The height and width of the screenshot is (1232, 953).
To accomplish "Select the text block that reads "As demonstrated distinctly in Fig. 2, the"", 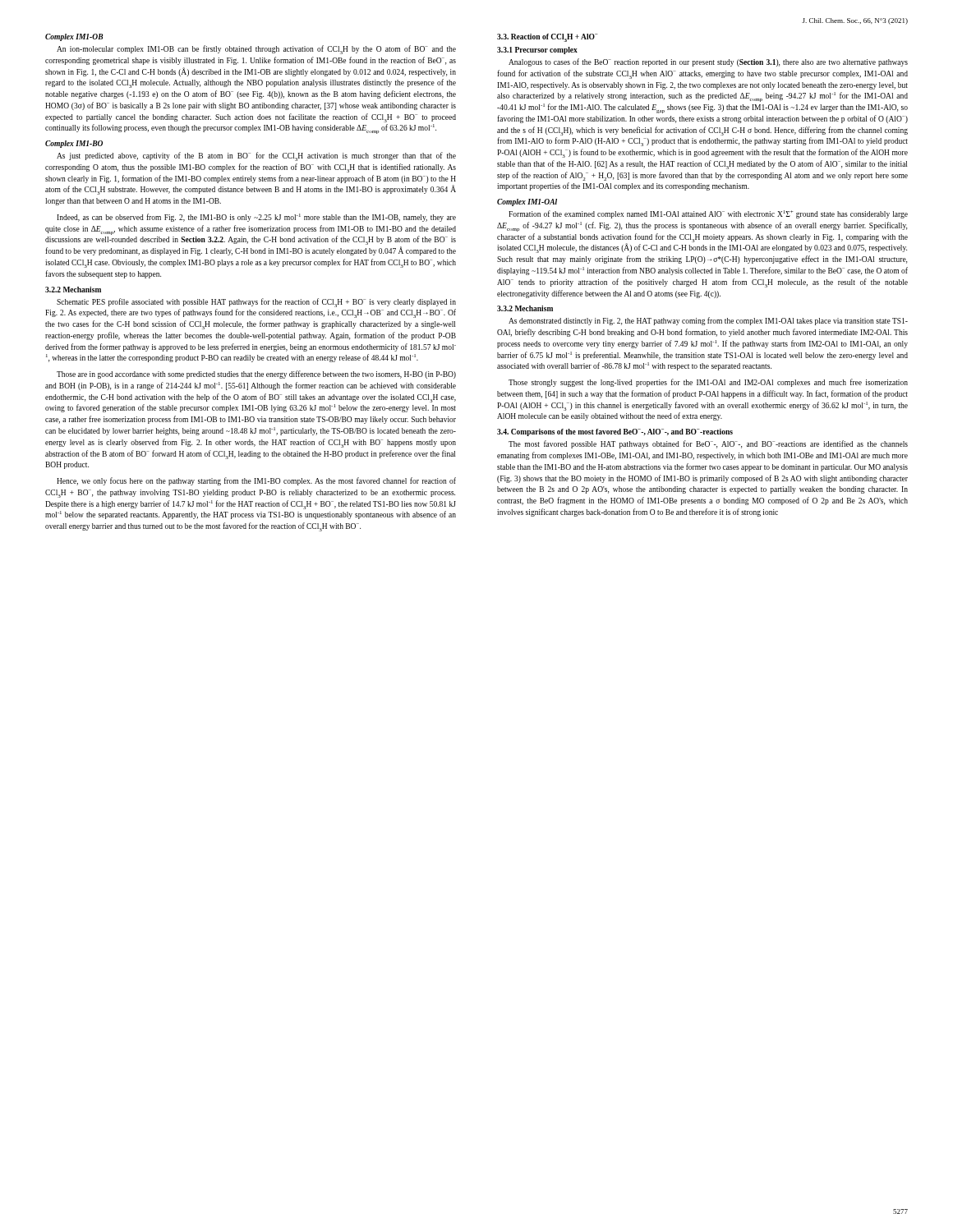I will [x=702, y=370].
